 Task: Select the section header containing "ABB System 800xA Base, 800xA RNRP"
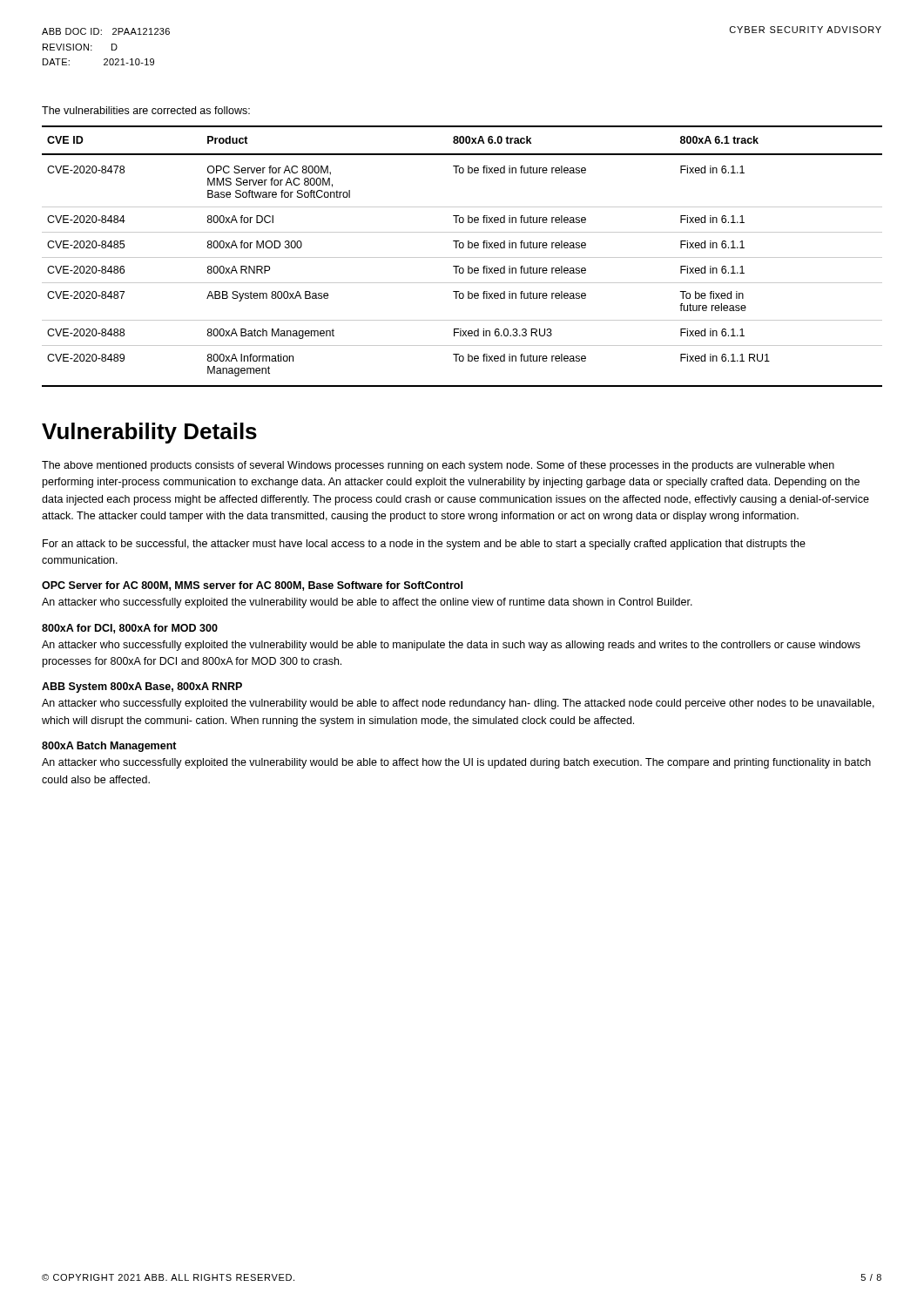coord(142,687)
